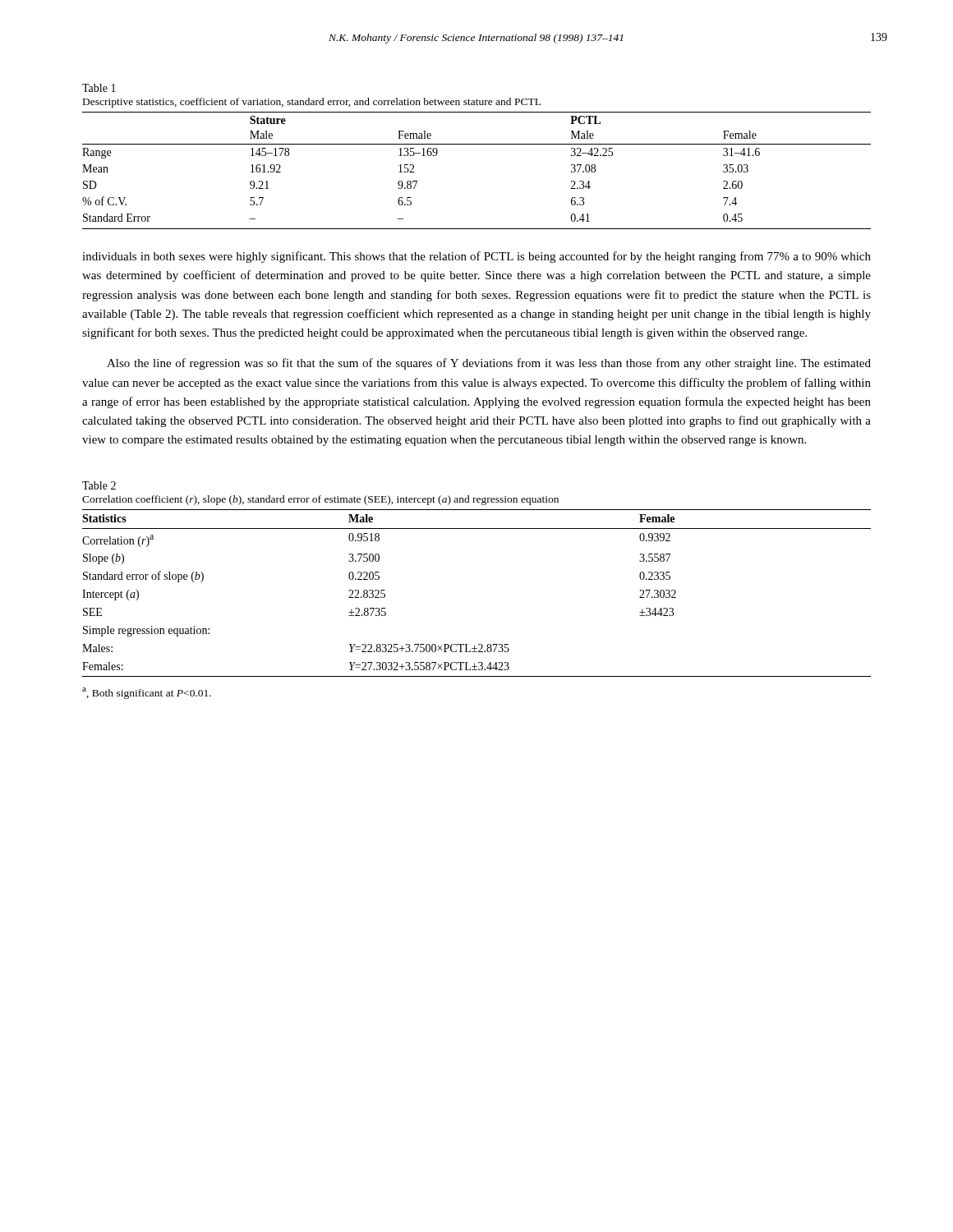Locate the table with the text "Y =27.3032+3.5587×PCTL±3.4423"

point(476,593)
